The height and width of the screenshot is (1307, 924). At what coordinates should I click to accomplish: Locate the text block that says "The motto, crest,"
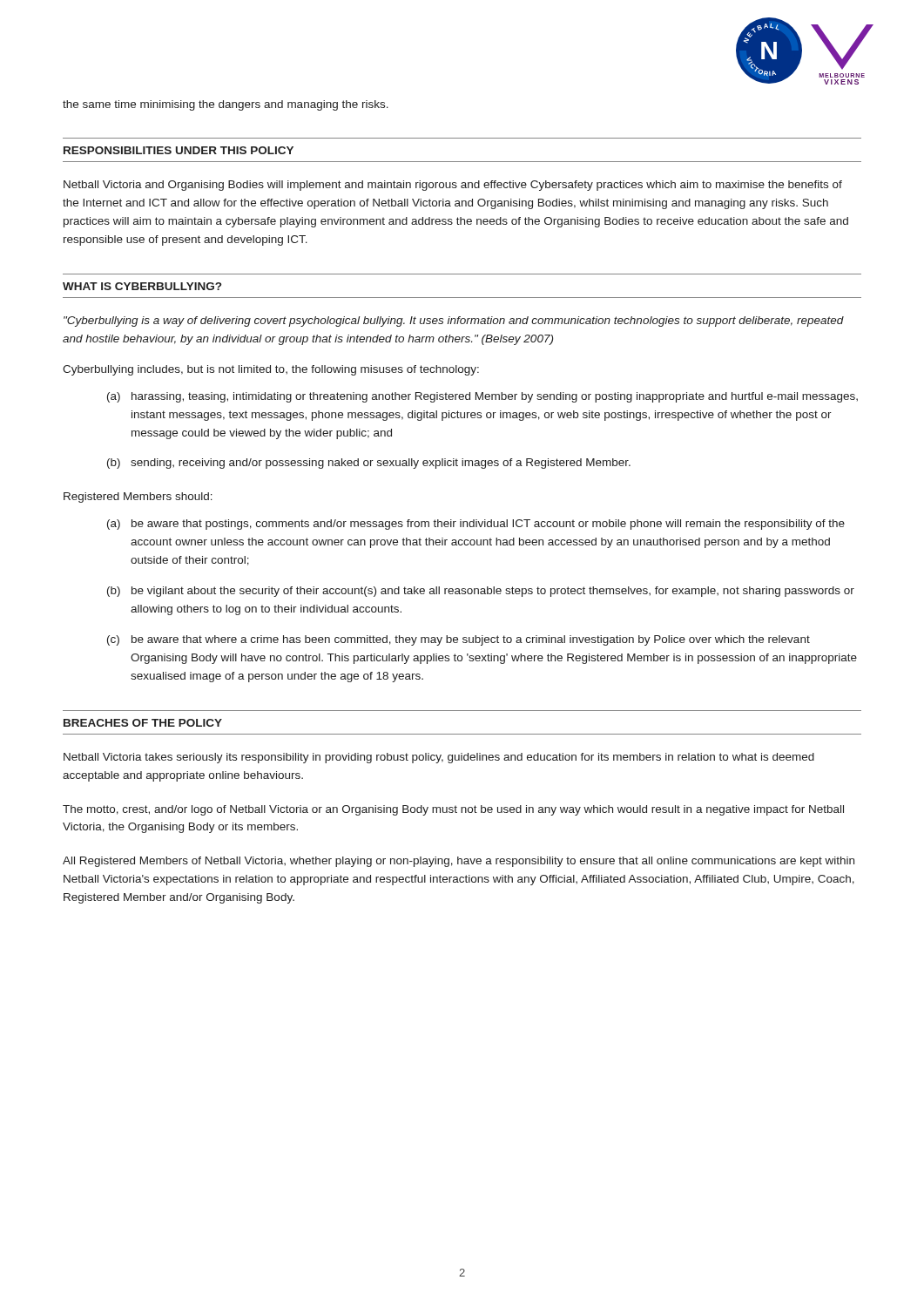coord(454,818)
